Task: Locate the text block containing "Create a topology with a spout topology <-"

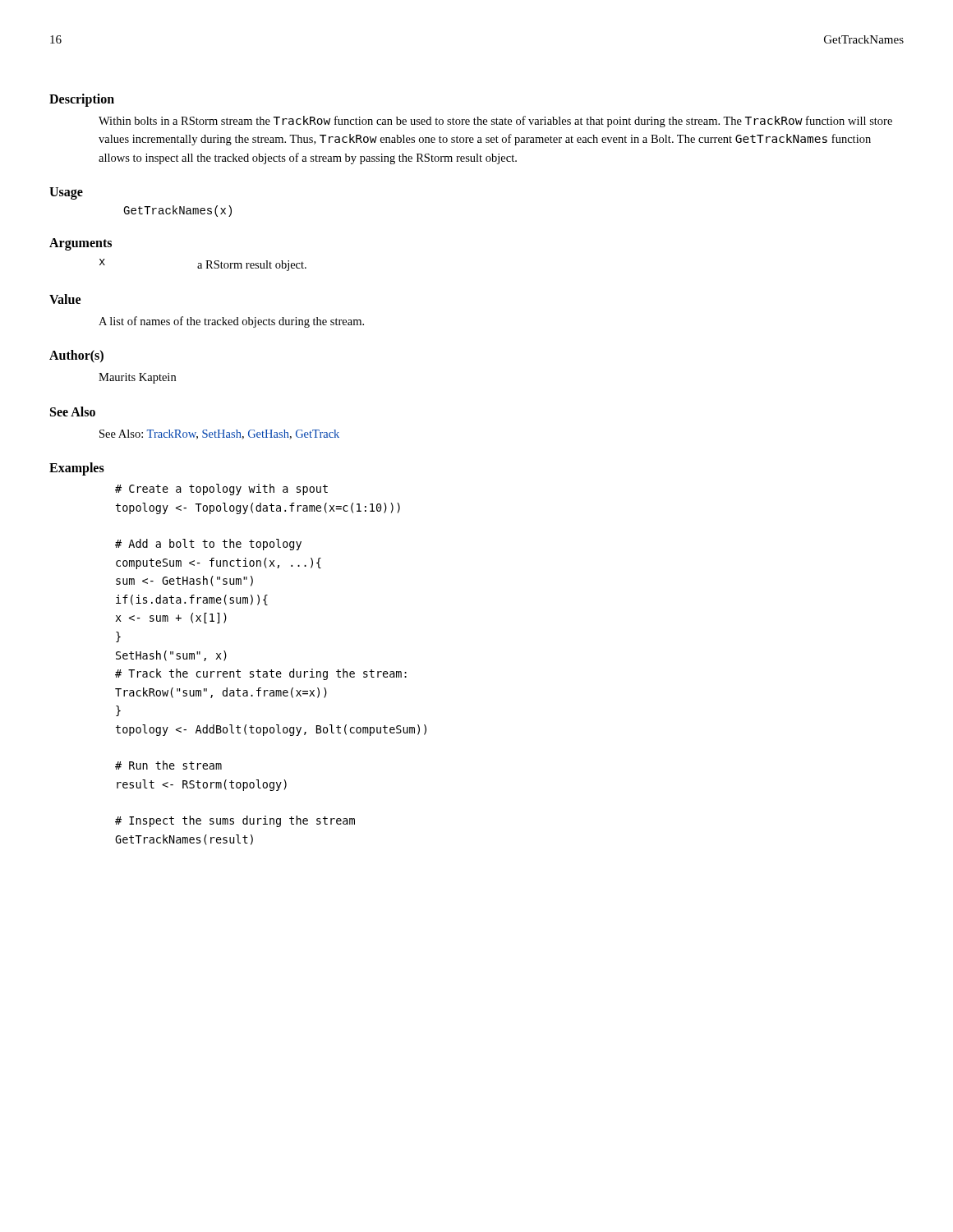Action: [x=272, y=664]
